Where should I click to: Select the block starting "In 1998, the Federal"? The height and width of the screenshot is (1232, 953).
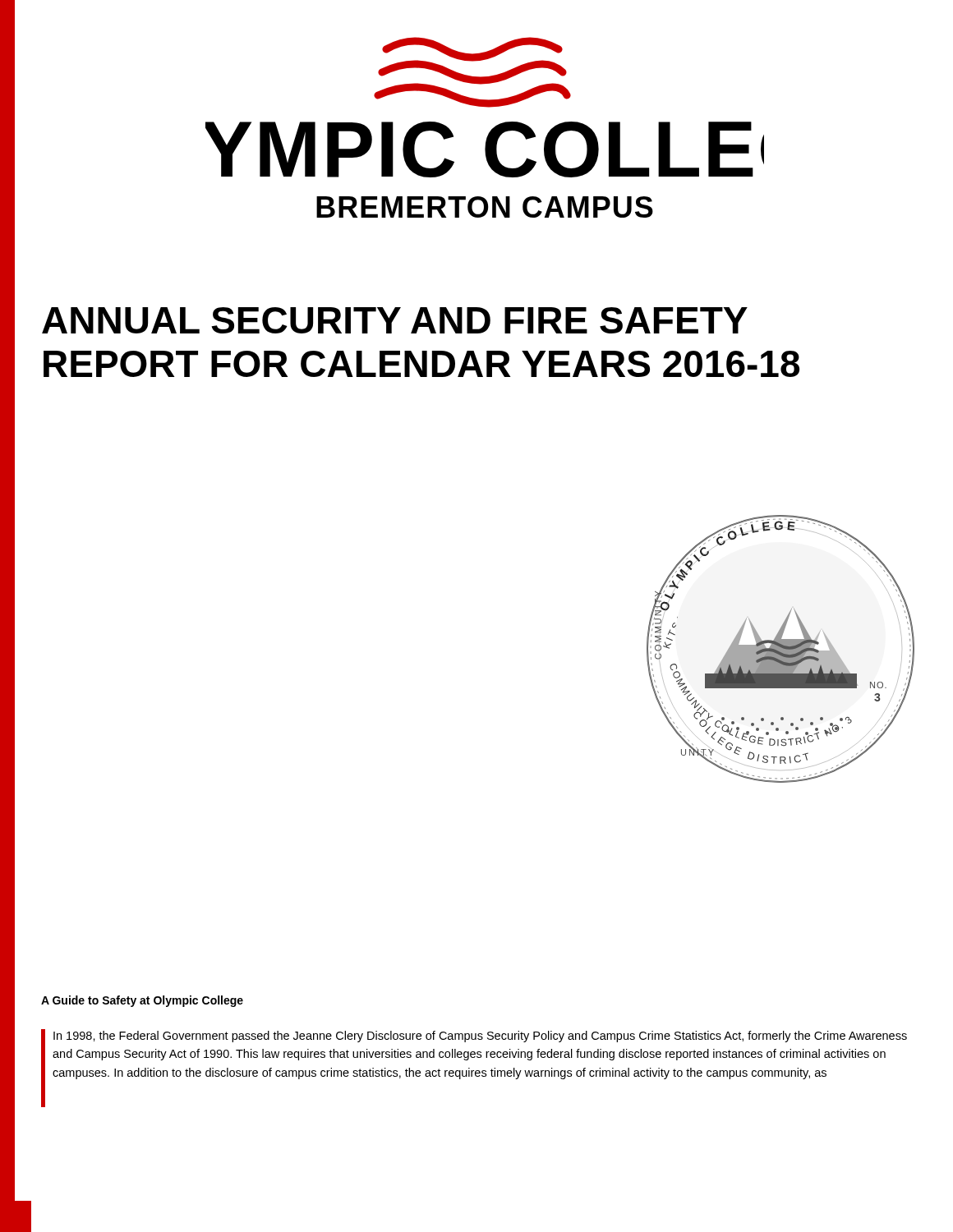pyautogui.click(x=490, y=1054)
